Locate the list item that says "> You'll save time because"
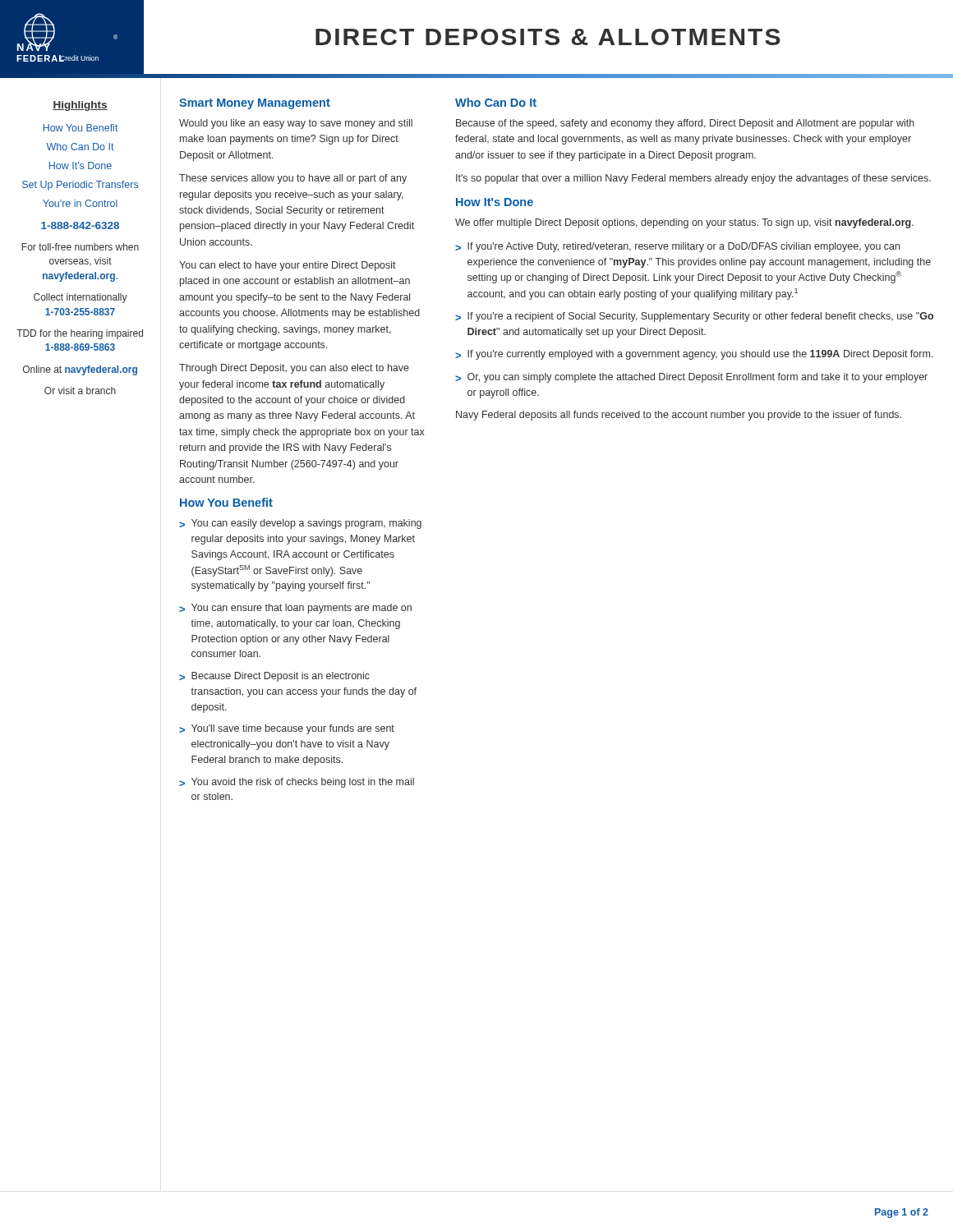The image size is (953, 1232). [302, 745]
